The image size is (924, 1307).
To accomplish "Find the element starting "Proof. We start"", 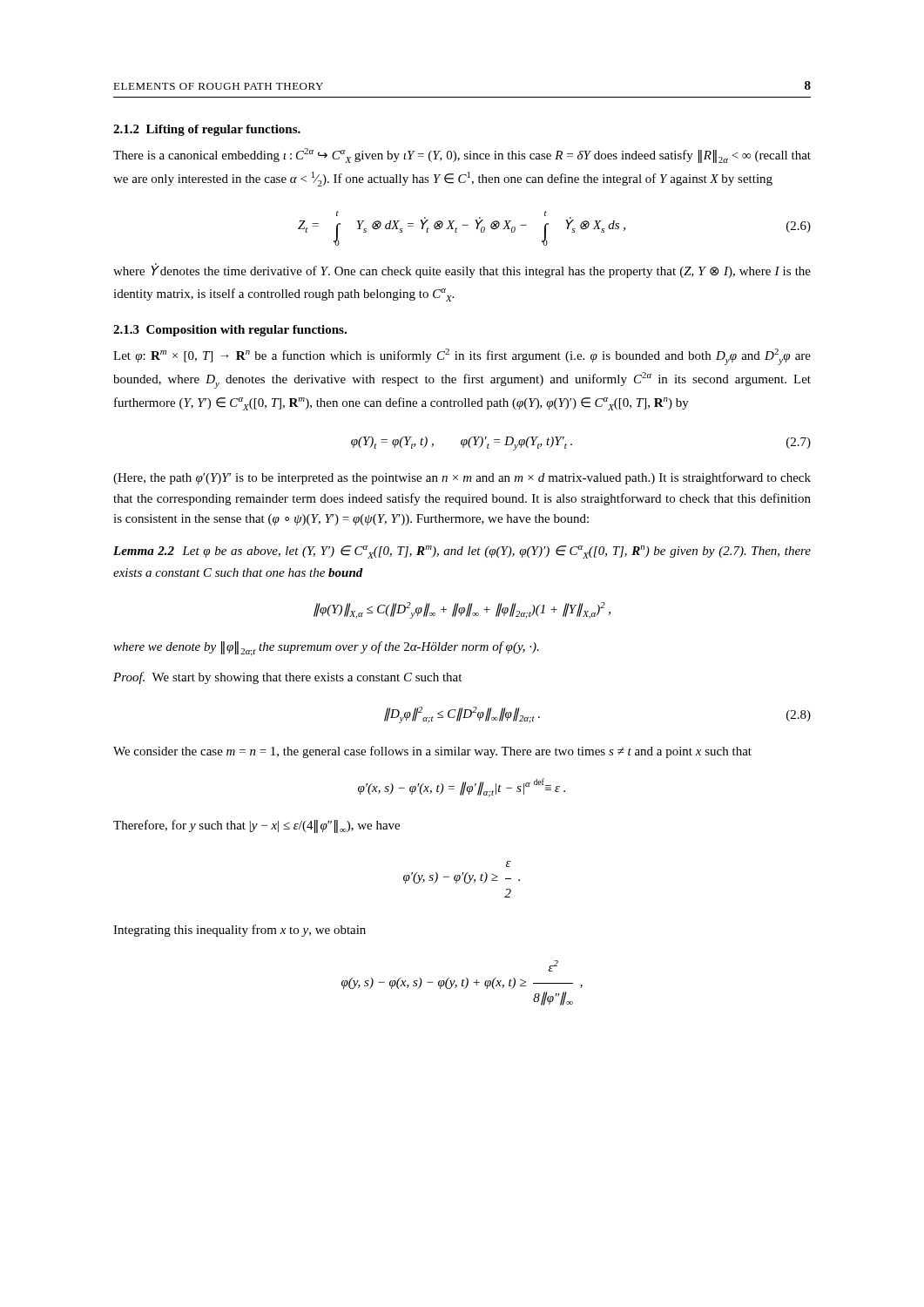I will click(x=462, y=677).
